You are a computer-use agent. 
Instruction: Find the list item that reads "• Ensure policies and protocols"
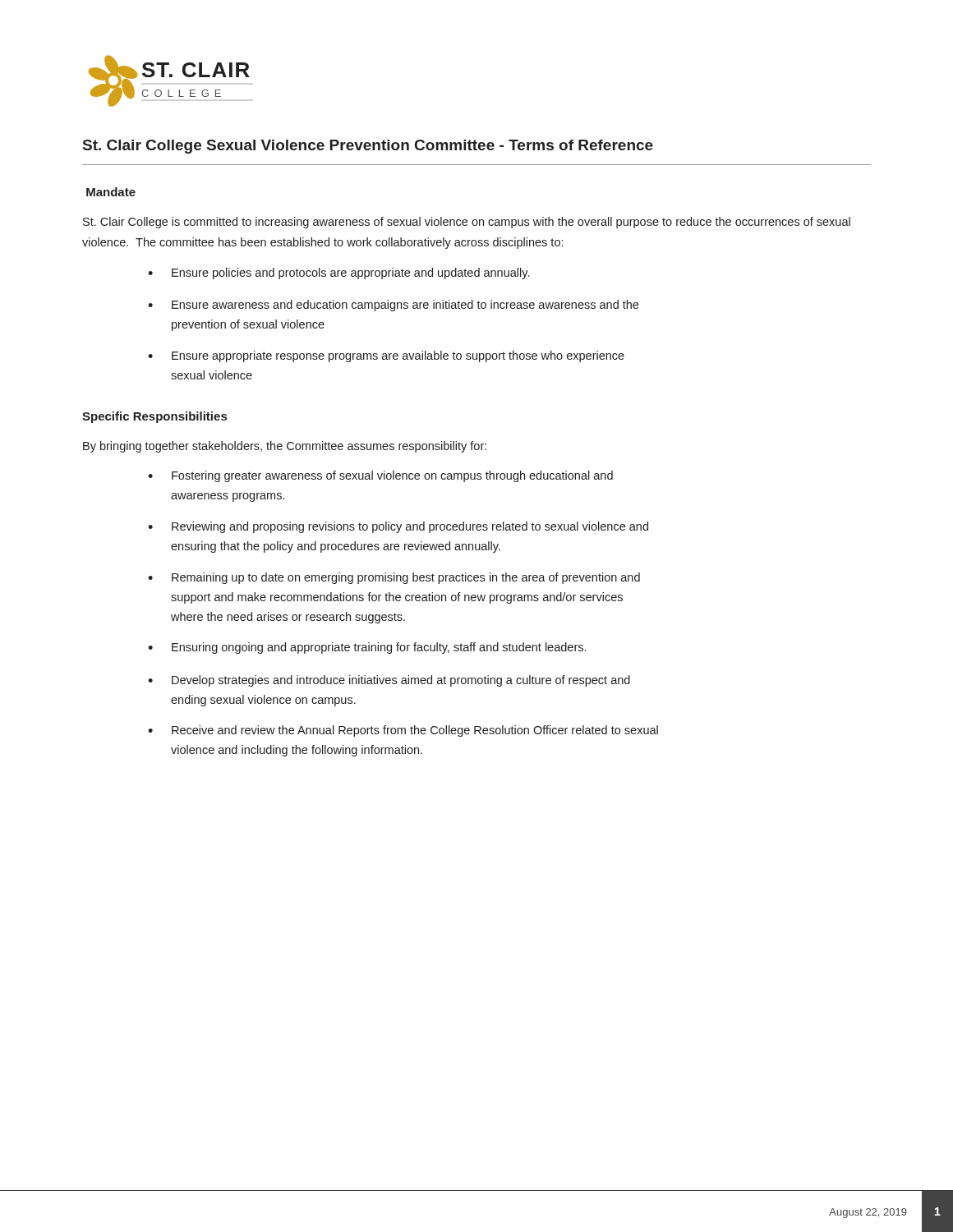click(x=339, y=274)
